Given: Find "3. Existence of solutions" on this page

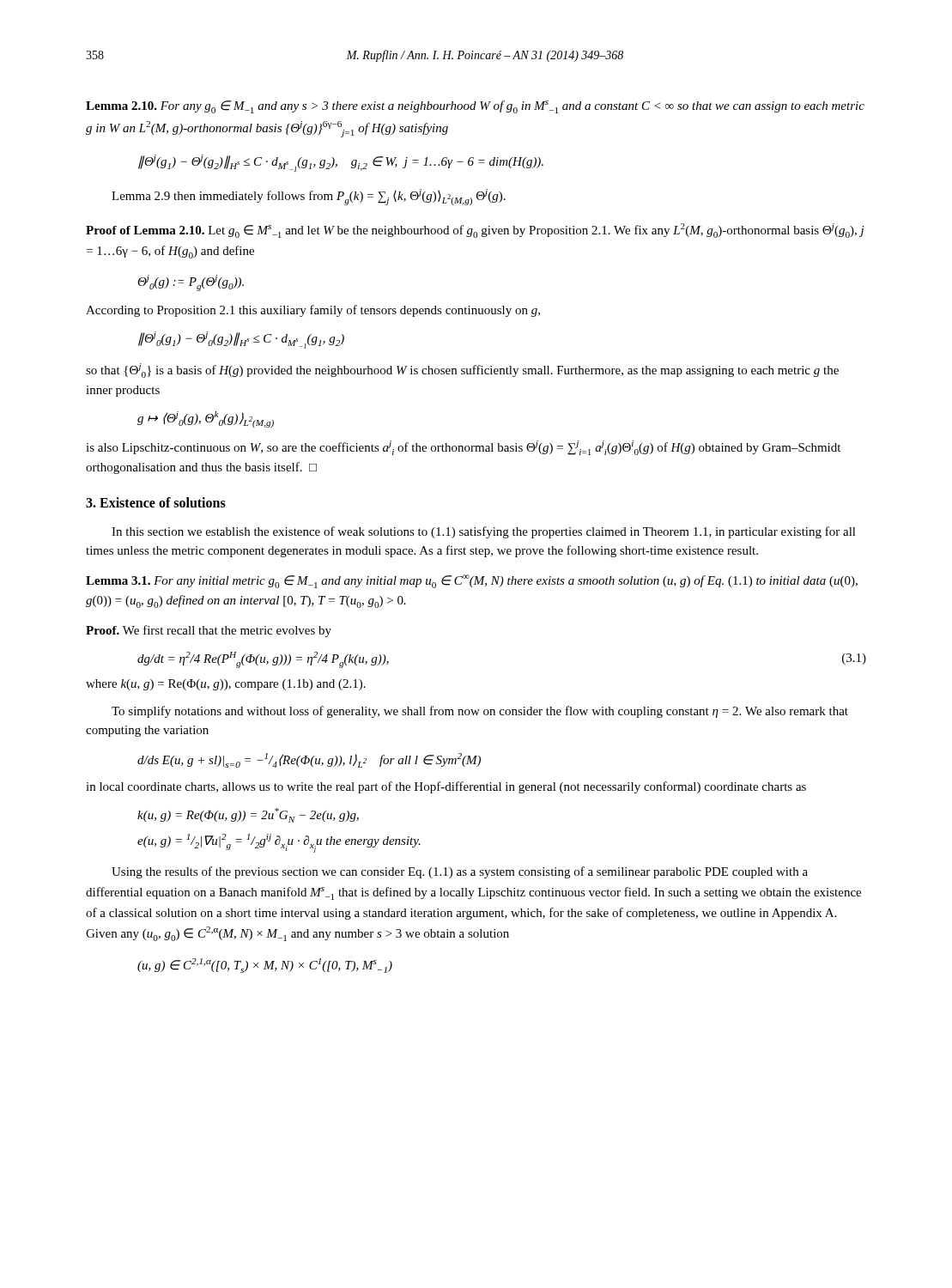Looking at the screenshot, I should (x=156, y=503).
